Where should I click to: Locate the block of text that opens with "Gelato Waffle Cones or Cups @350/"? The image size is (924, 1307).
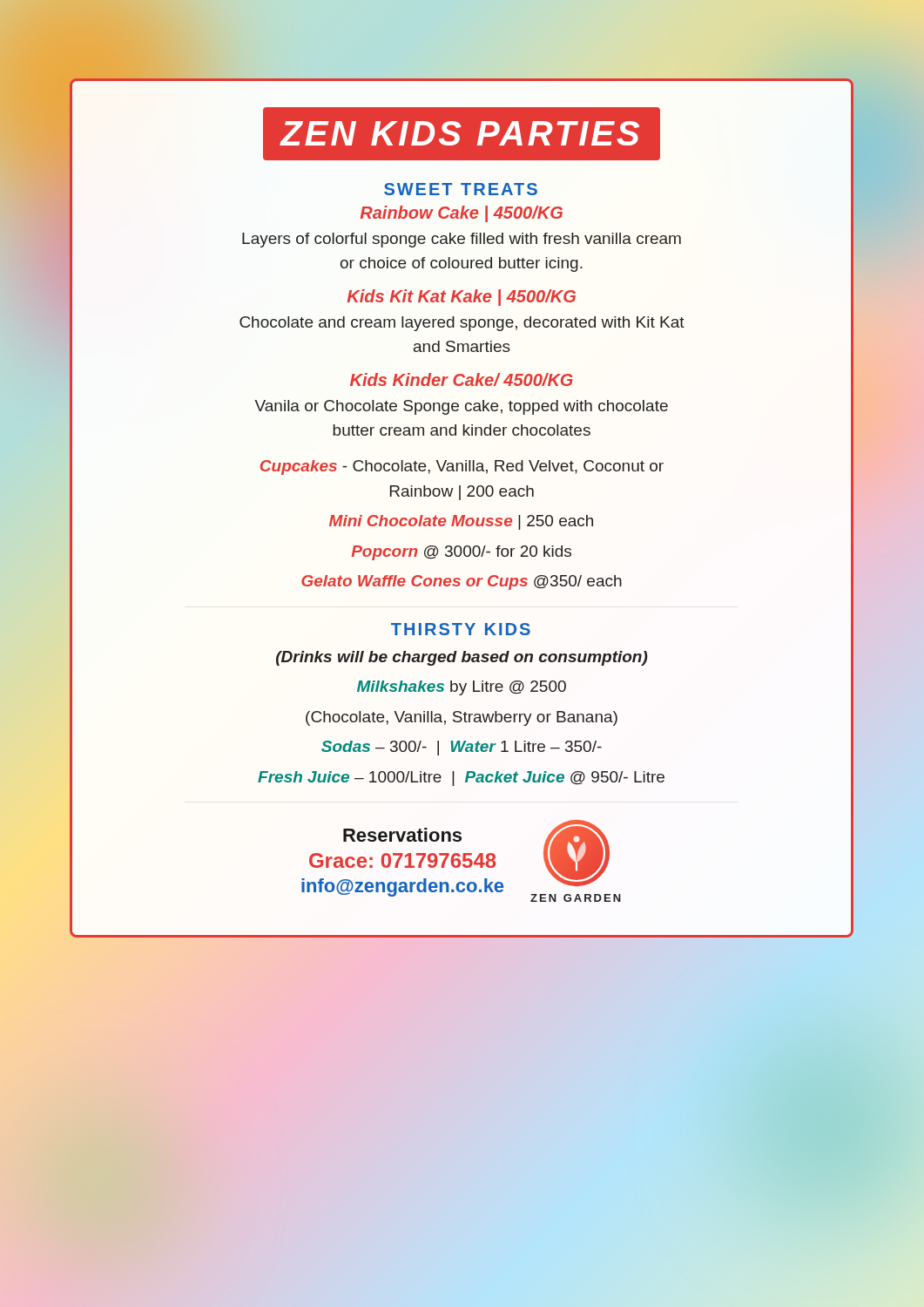tap(462, 581)
